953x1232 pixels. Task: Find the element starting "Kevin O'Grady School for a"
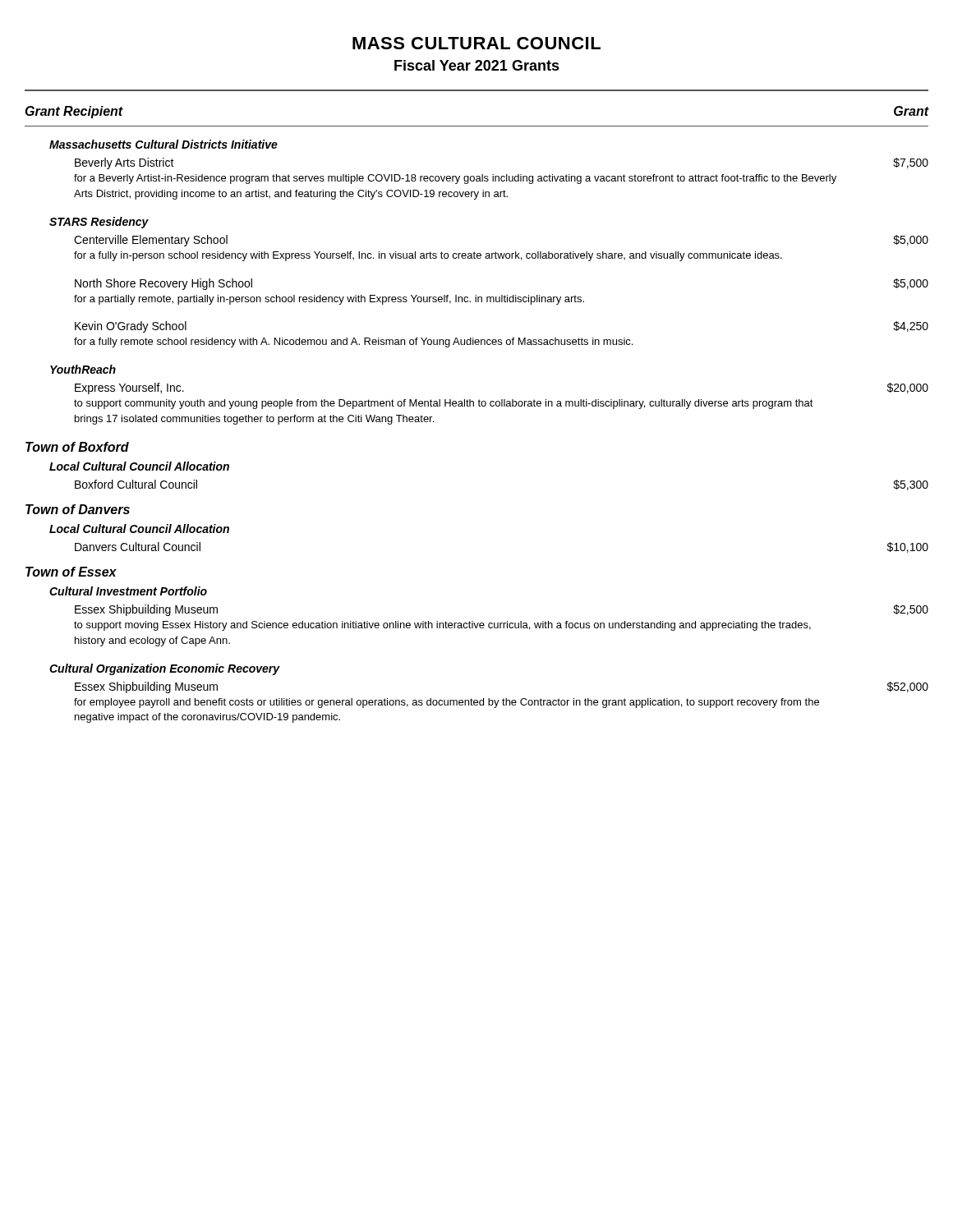pos(501,335)
